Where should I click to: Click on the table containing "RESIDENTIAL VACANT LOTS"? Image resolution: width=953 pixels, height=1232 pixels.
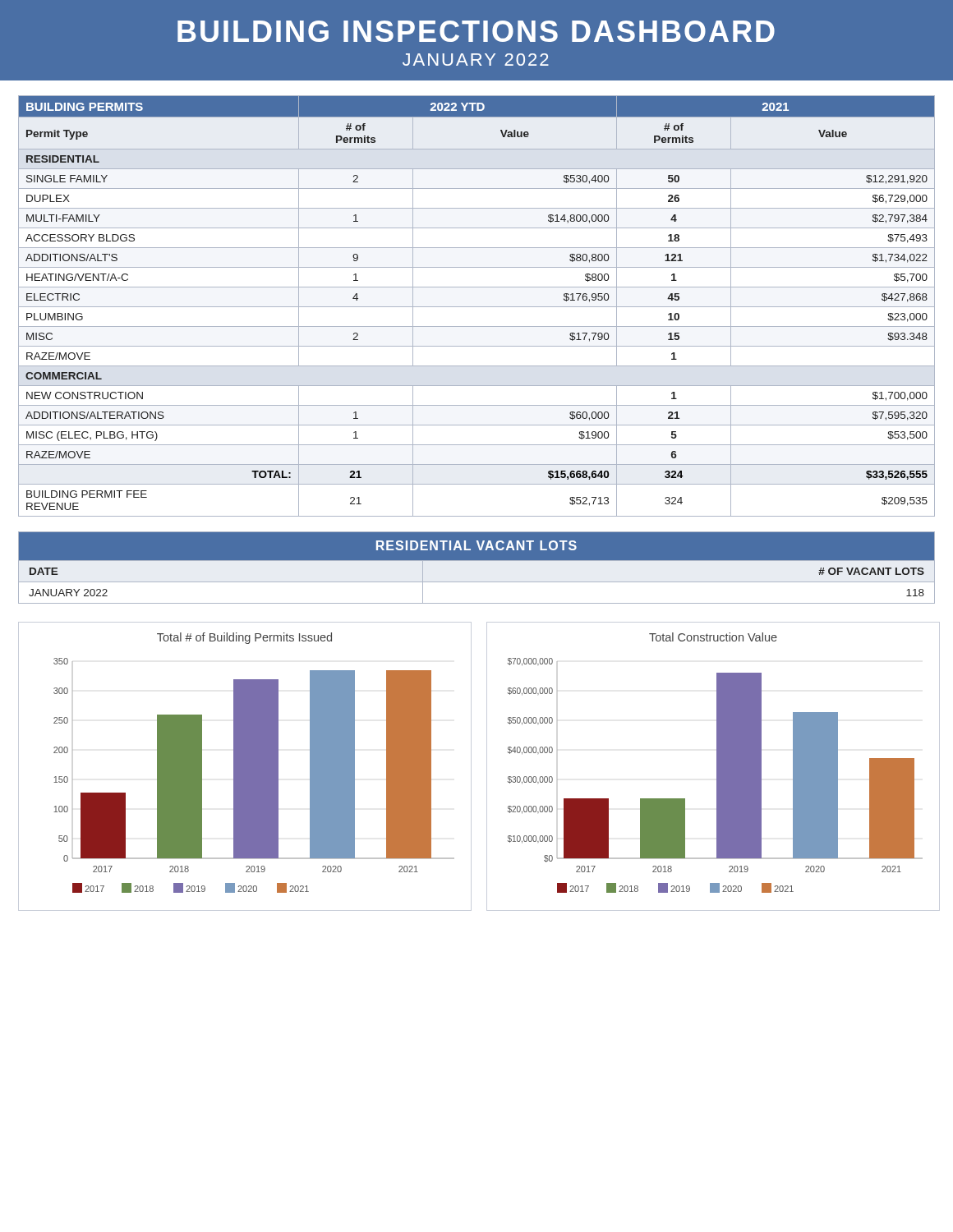point(476,568)
